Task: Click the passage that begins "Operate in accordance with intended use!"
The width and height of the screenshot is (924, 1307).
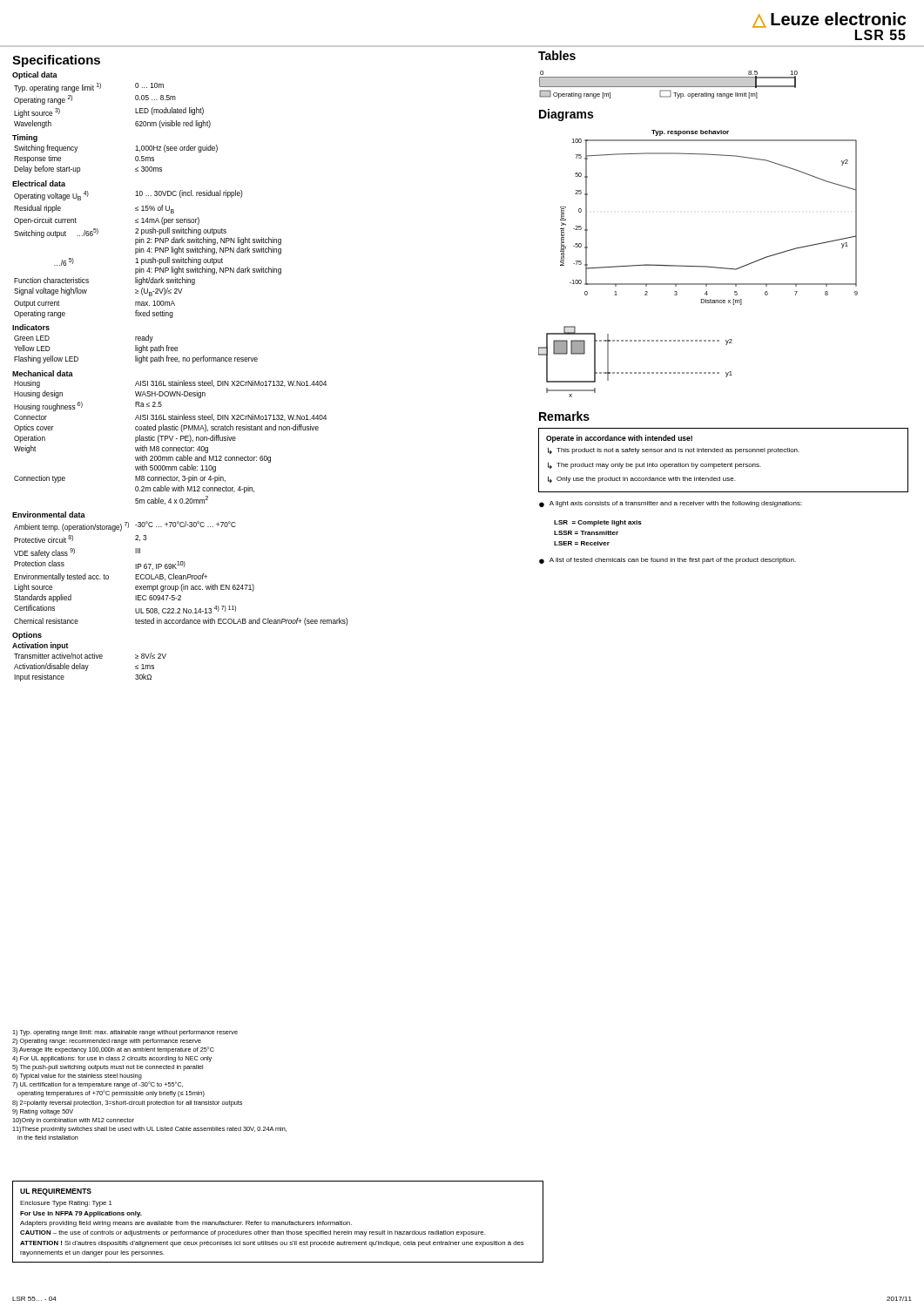Action: coord(723,460)
